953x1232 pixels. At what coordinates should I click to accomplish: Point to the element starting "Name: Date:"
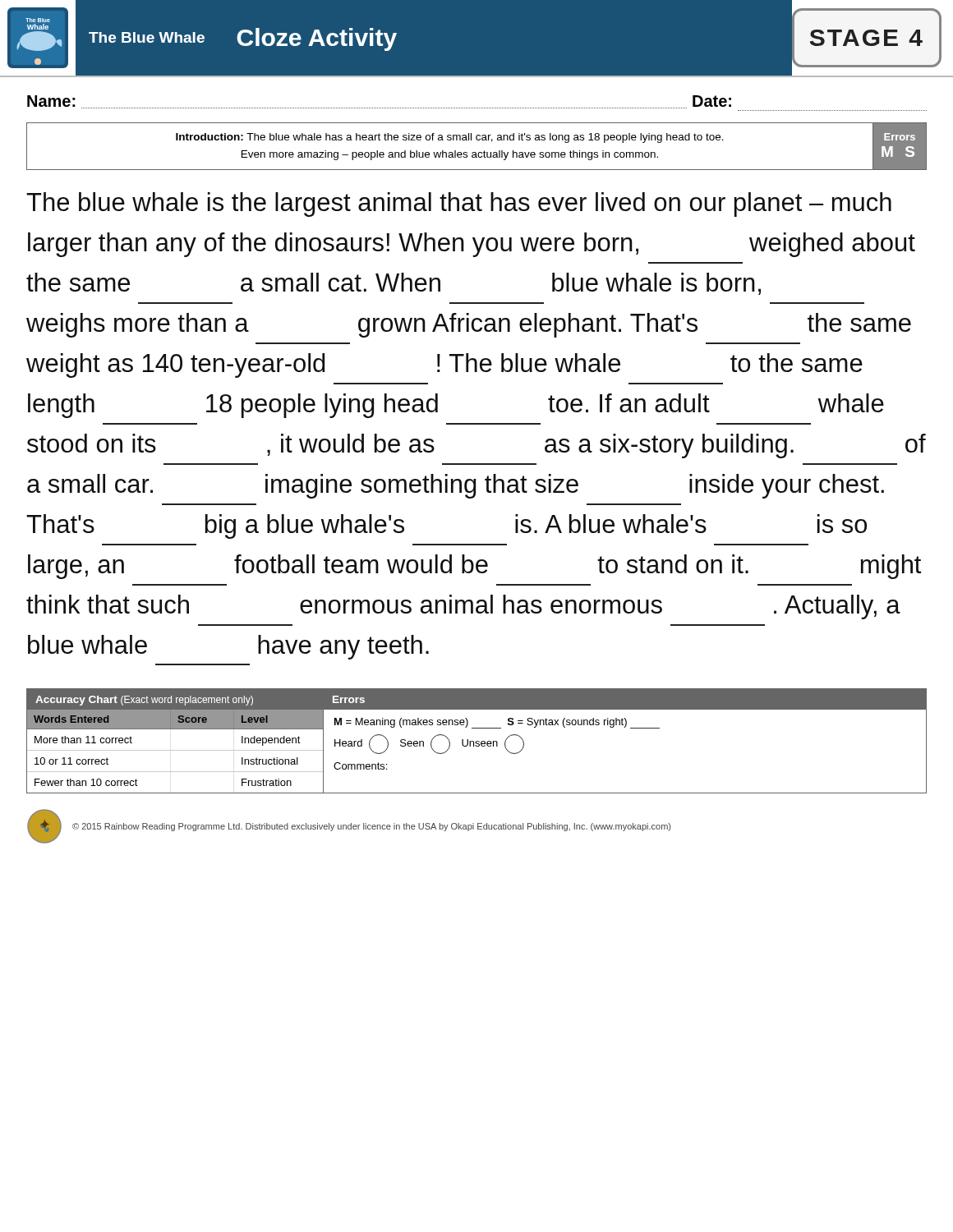(x=476, y=101)
